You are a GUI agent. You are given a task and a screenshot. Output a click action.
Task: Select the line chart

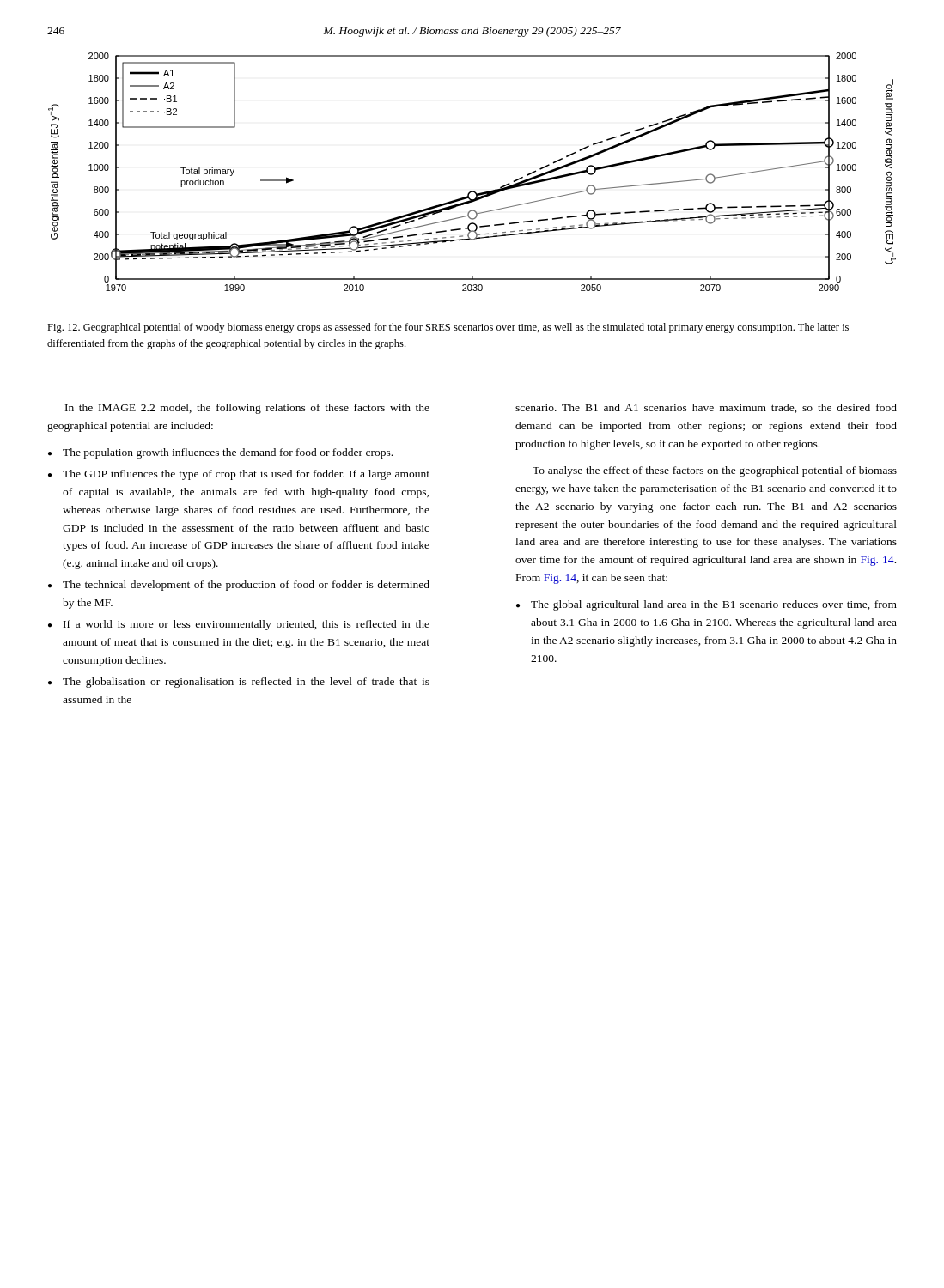(472, 180)
